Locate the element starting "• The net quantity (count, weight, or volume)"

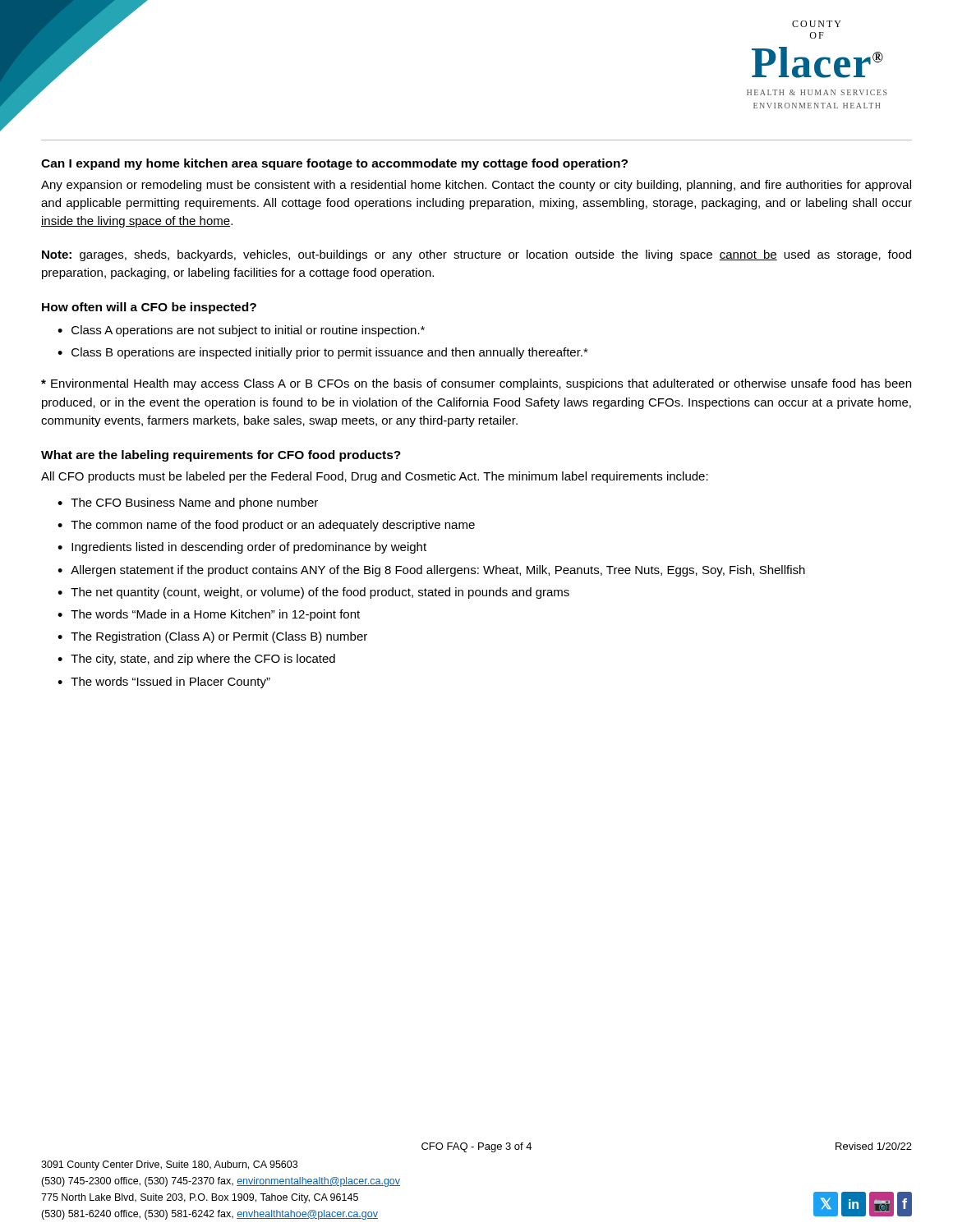click(314, 592)
